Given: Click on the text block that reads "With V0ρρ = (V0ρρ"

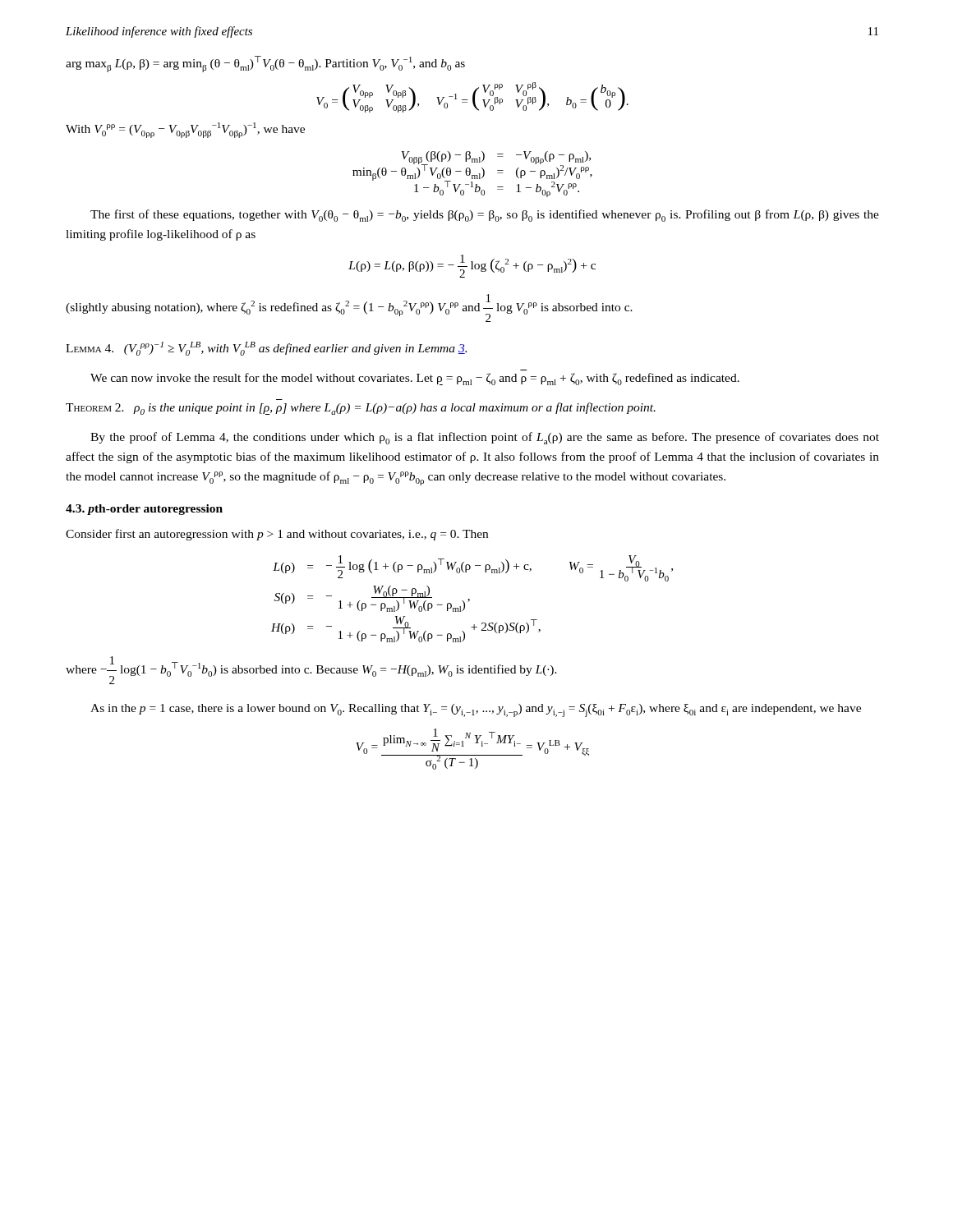Looking at the screenshot, I should pos(185,130).
